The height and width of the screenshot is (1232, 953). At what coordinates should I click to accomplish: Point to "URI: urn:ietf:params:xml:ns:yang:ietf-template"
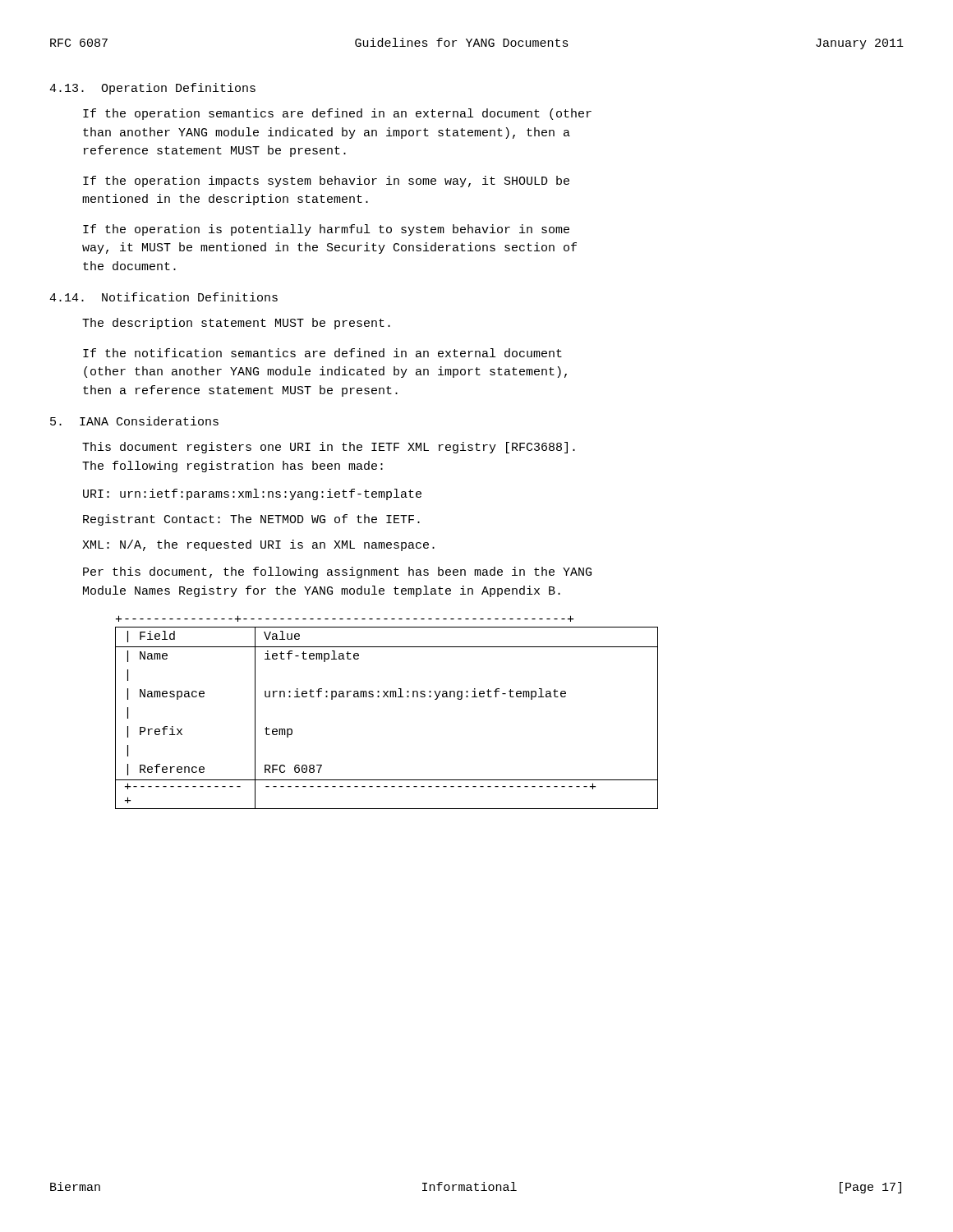coord(252,495)
